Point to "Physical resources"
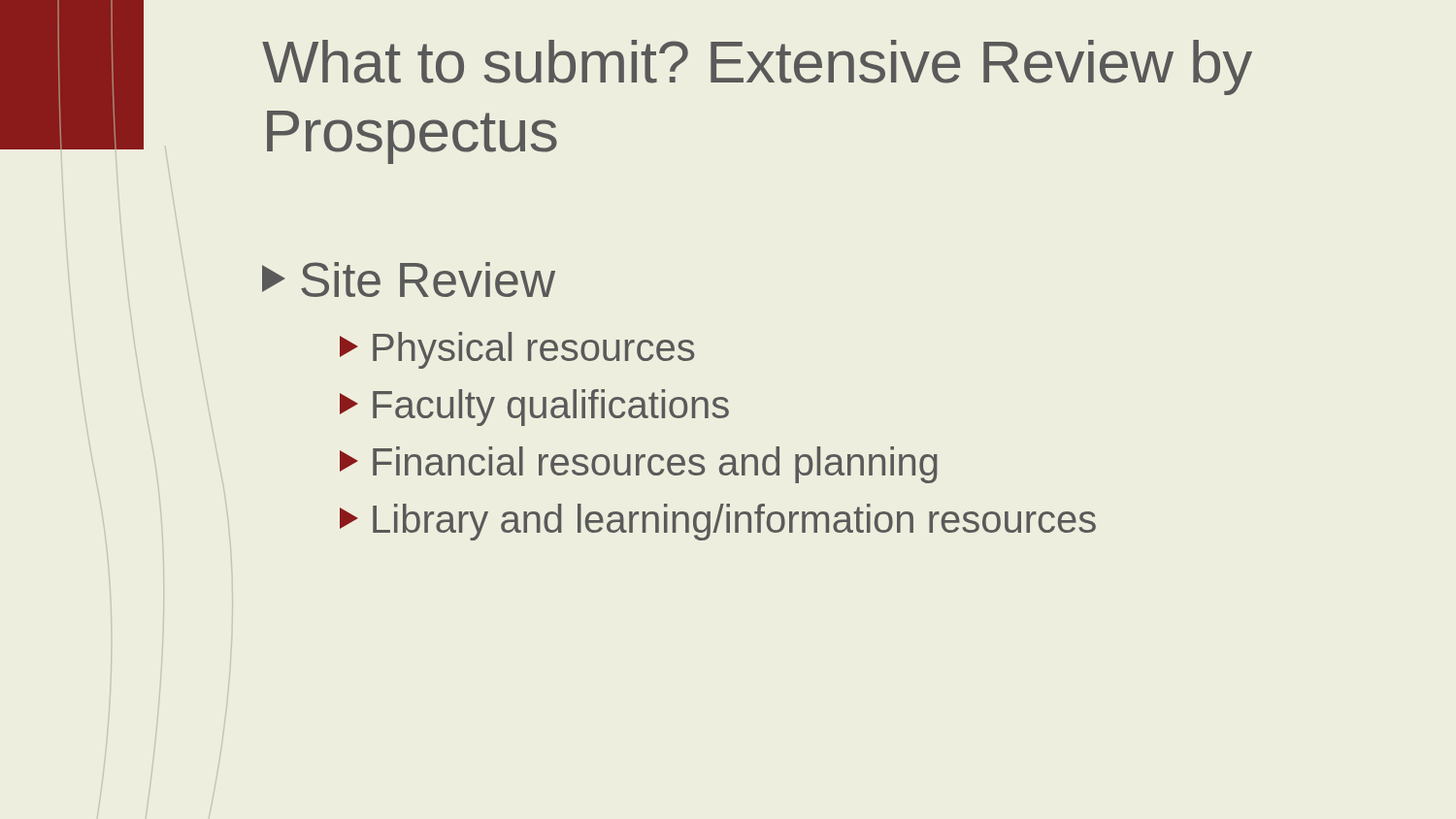 click(x=518, y=347)
